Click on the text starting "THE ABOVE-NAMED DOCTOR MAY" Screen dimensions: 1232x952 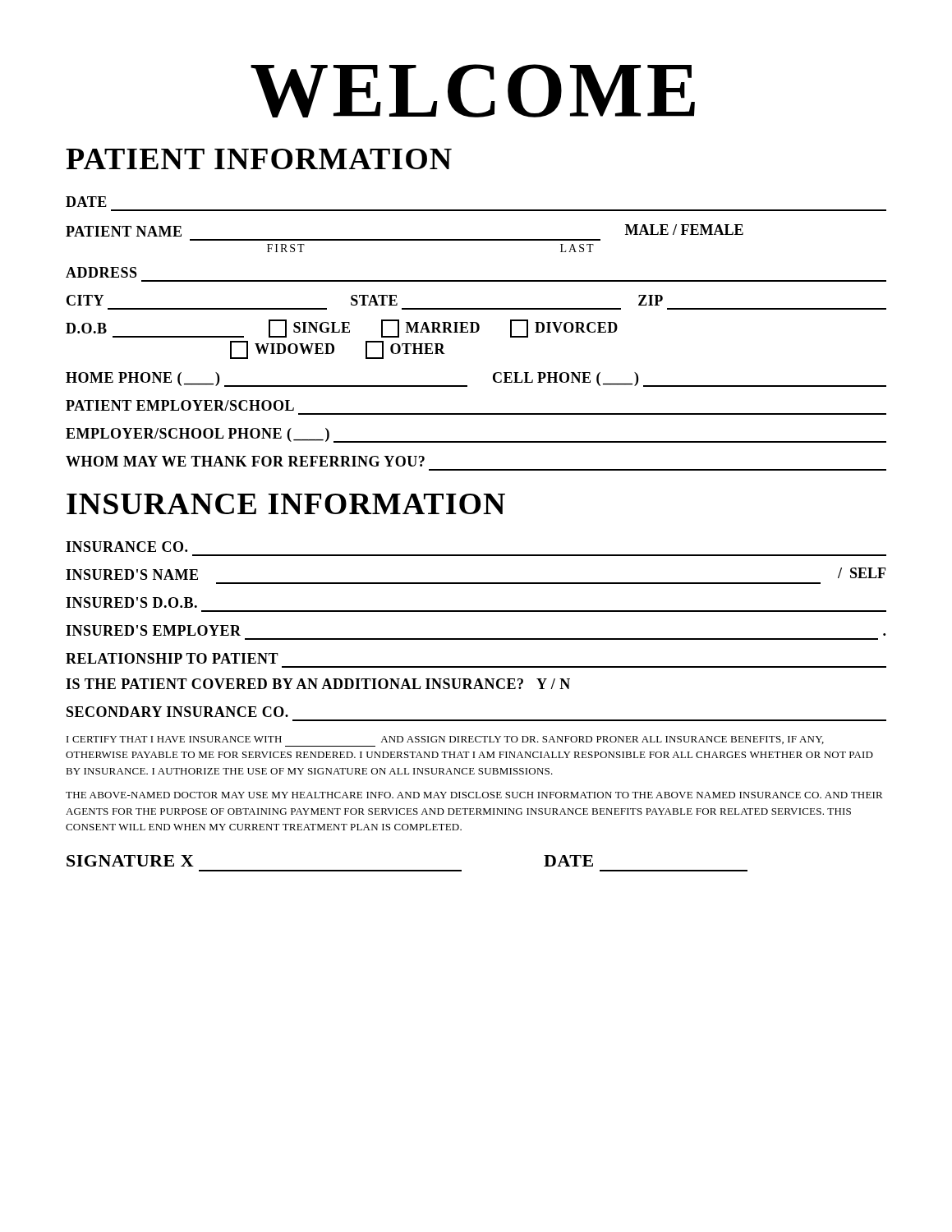pyautogui.click(x=474, y=811)
